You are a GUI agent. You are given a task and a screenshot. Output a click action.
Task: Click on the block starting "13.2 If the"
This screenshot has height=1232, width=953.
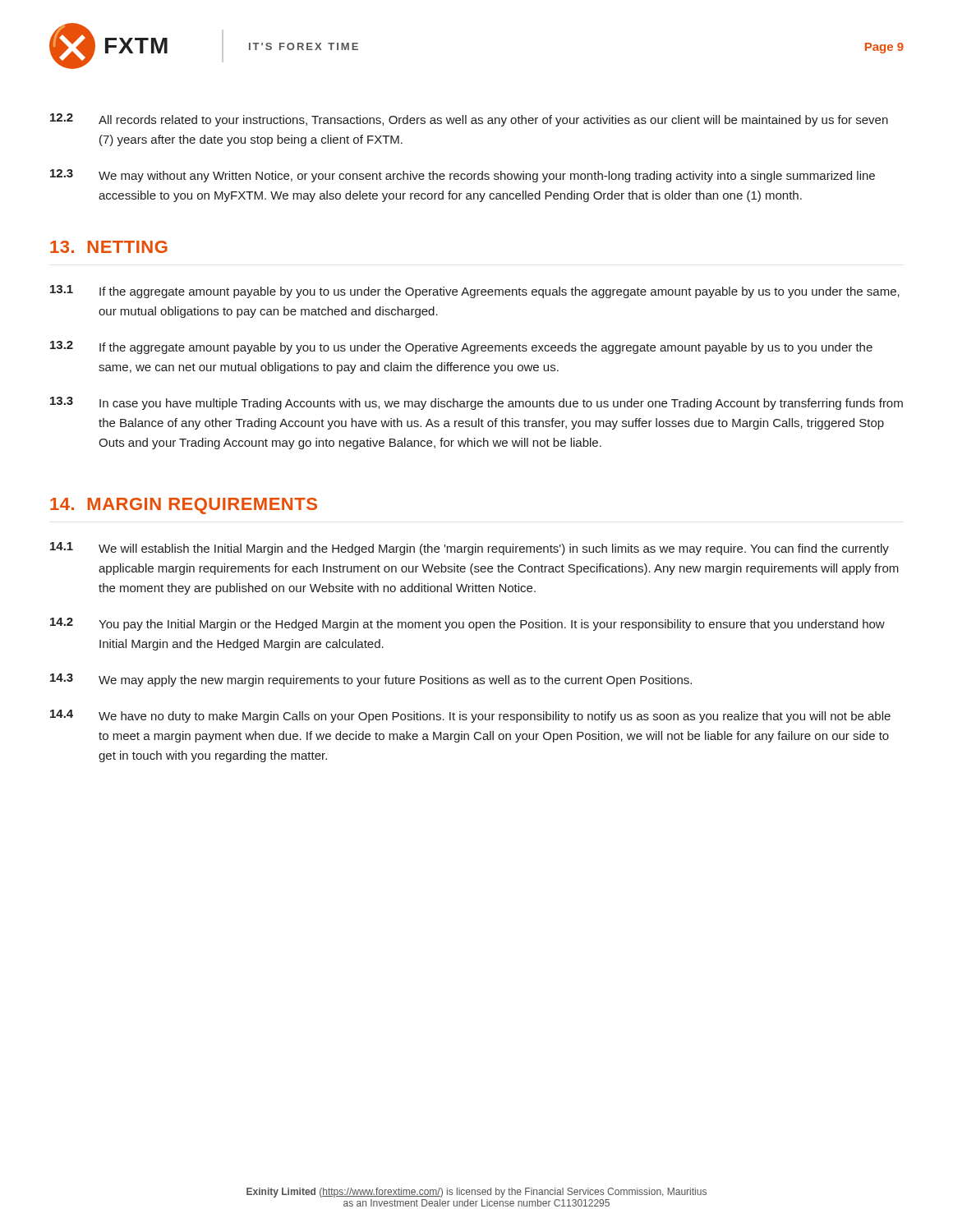tap(476, 357)
